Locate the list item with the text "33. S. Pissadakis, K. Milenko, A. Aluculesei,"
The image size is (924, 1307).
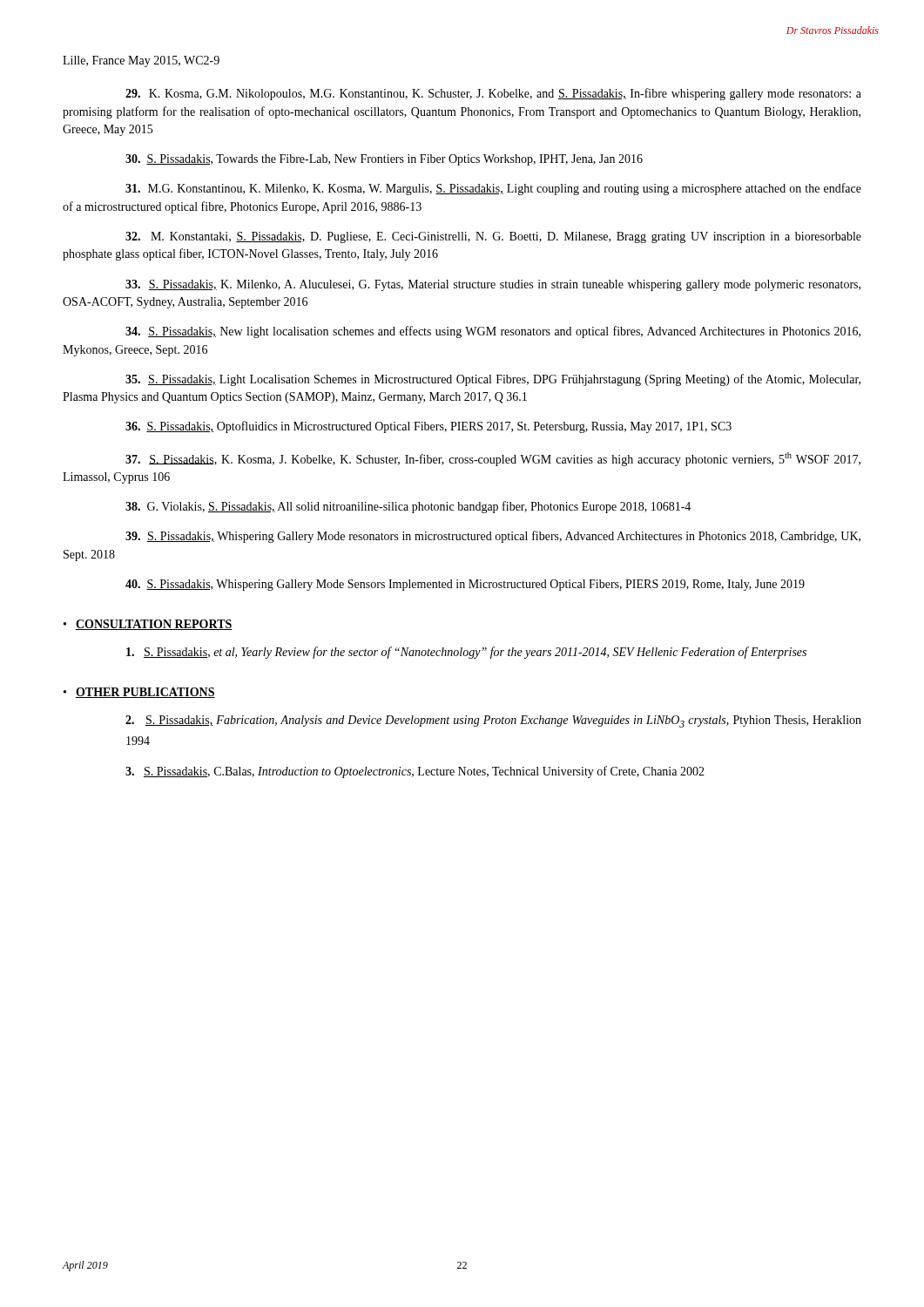(x=462, y=293)
